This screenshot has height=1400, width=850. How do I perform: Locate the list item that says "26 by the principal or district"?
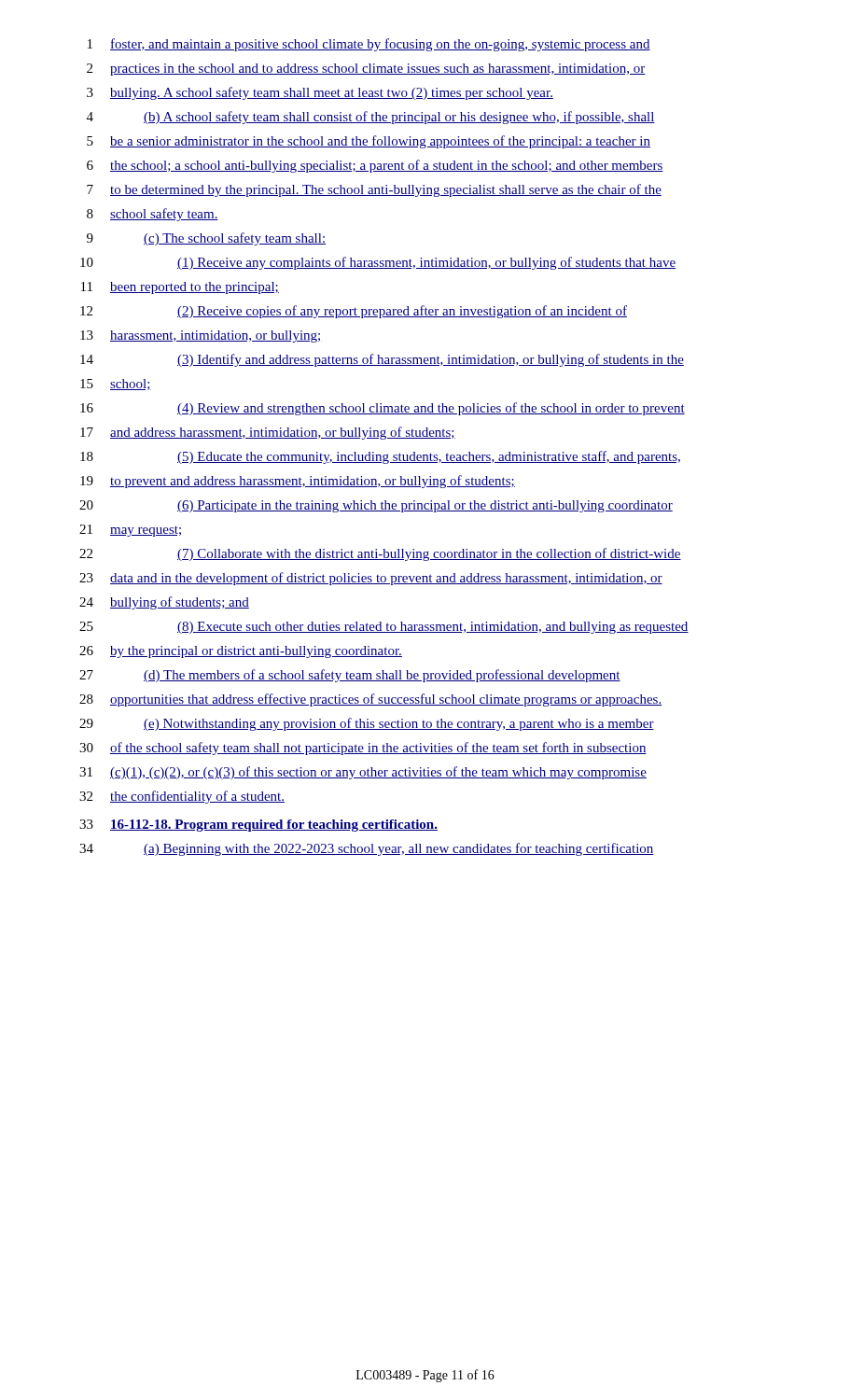pyautogui.click(x=241, y=652)
